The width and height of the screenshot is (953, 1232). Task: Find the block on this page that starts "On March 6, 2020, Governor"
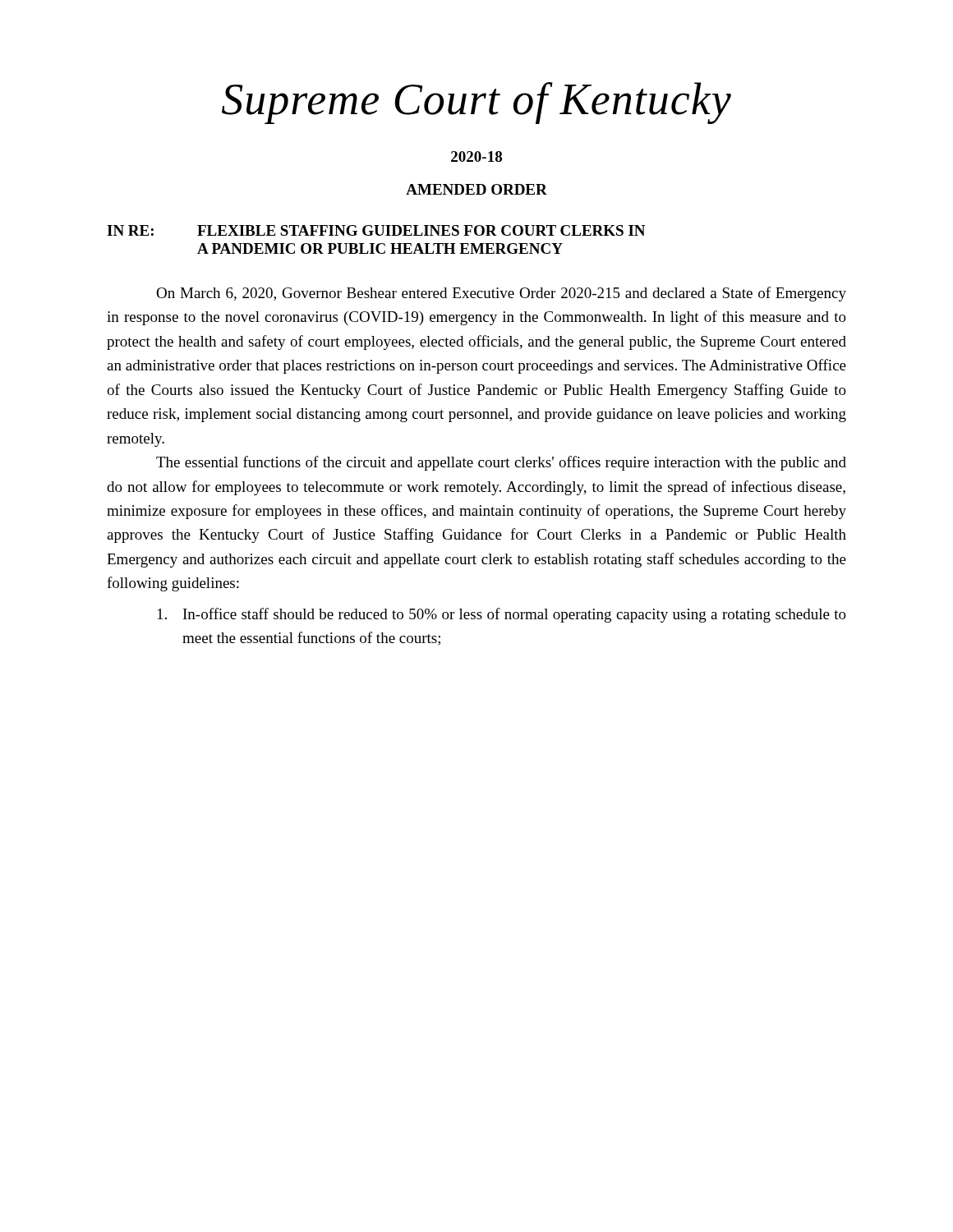click(476, 366)
